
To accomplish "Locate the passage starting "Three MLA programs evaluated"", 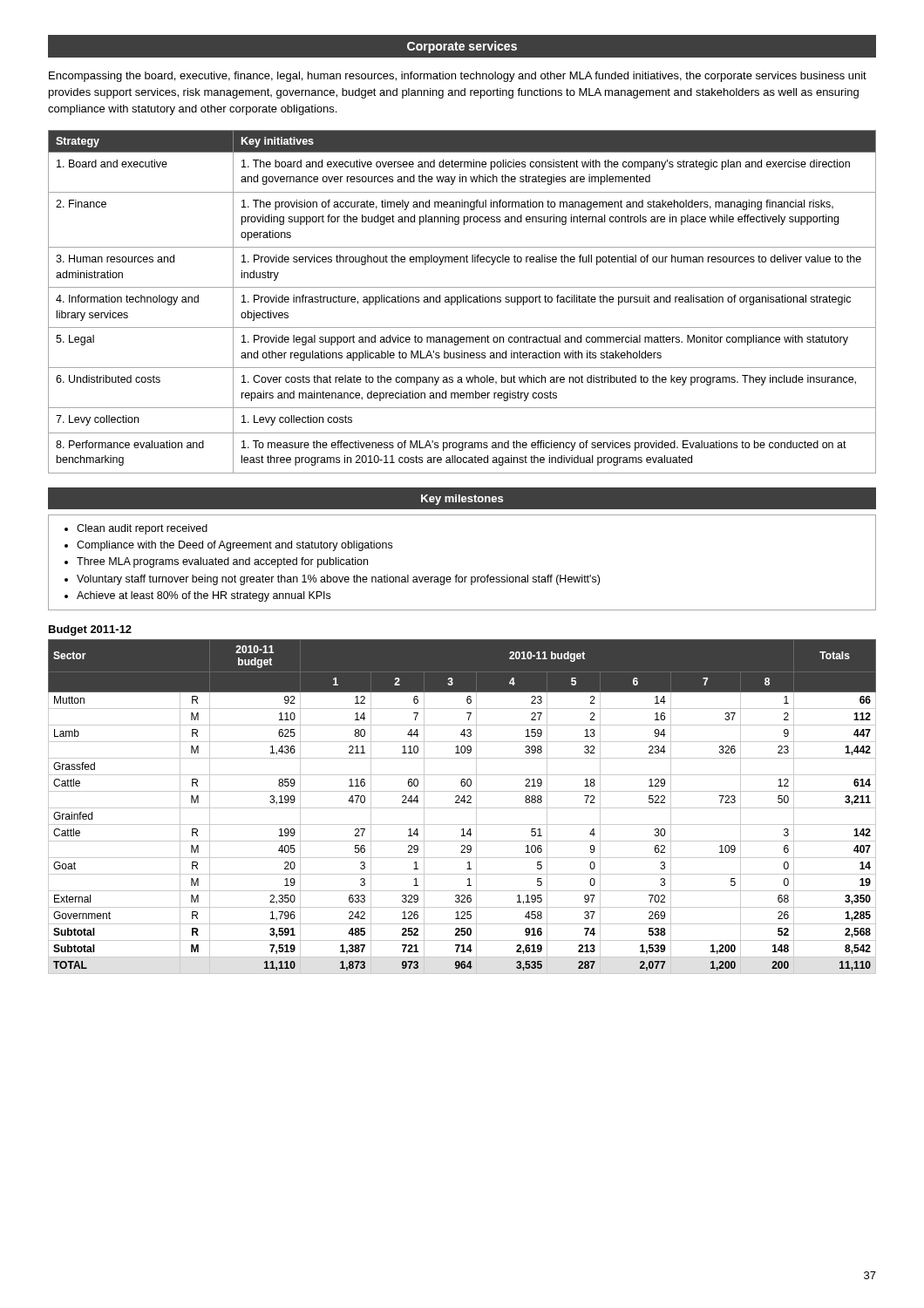I will pyautogui.click(x=223, y=562).
